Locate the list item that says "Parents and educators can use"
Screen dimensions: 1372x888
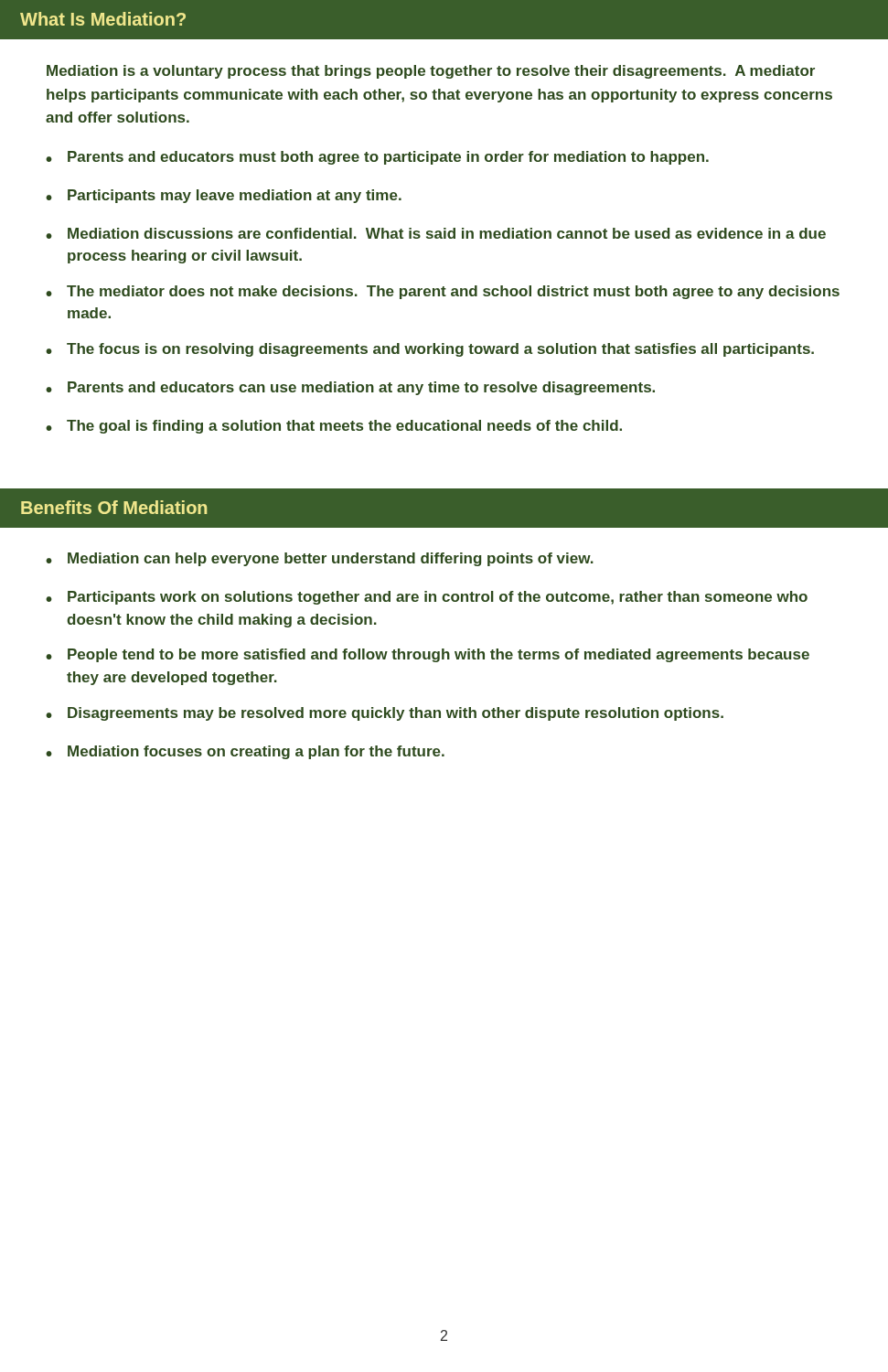click(361, 388)
